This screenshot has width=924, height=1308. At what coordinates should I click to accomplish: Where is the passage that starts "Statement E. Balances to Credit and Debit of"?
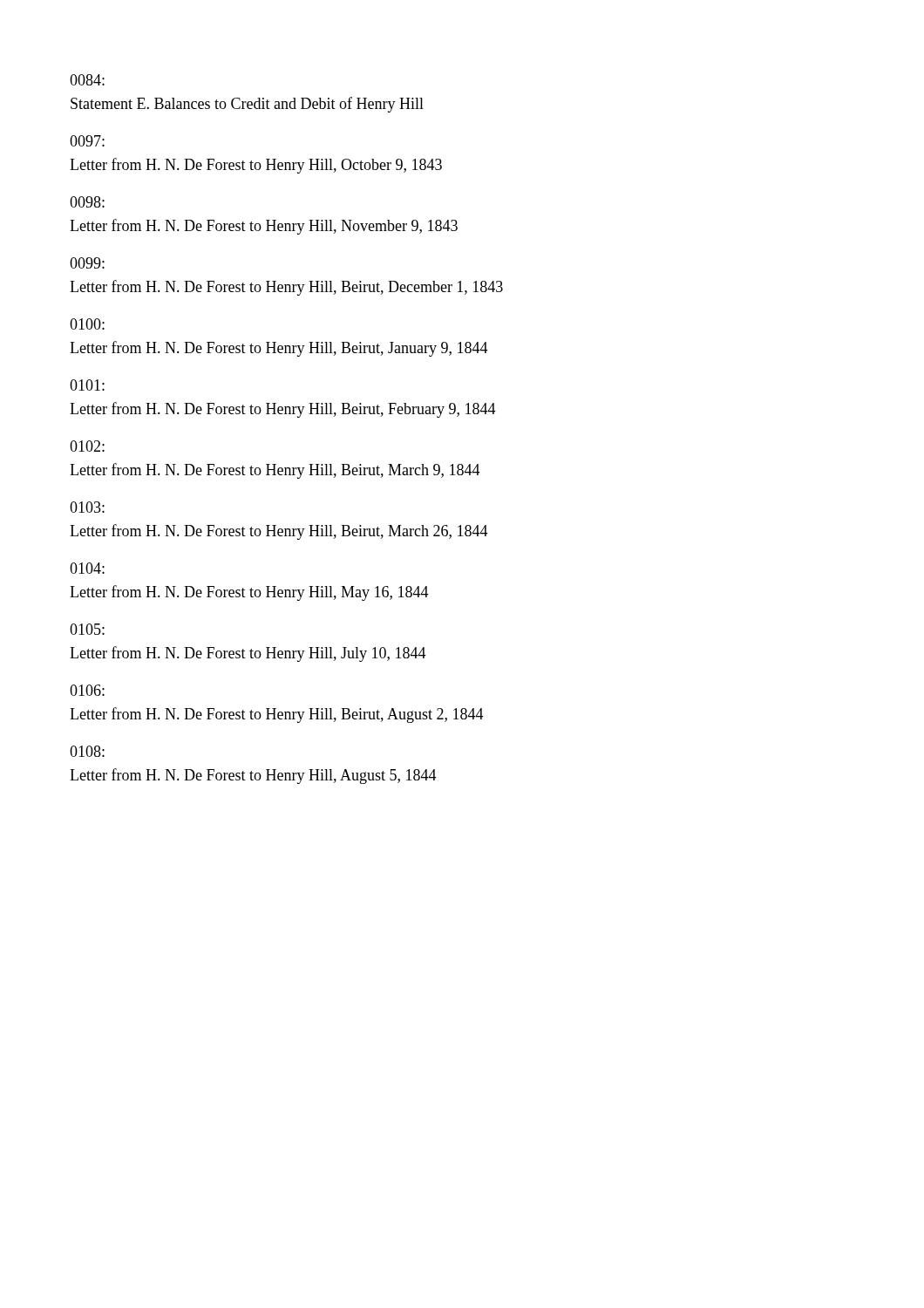[x=247, y=104]
